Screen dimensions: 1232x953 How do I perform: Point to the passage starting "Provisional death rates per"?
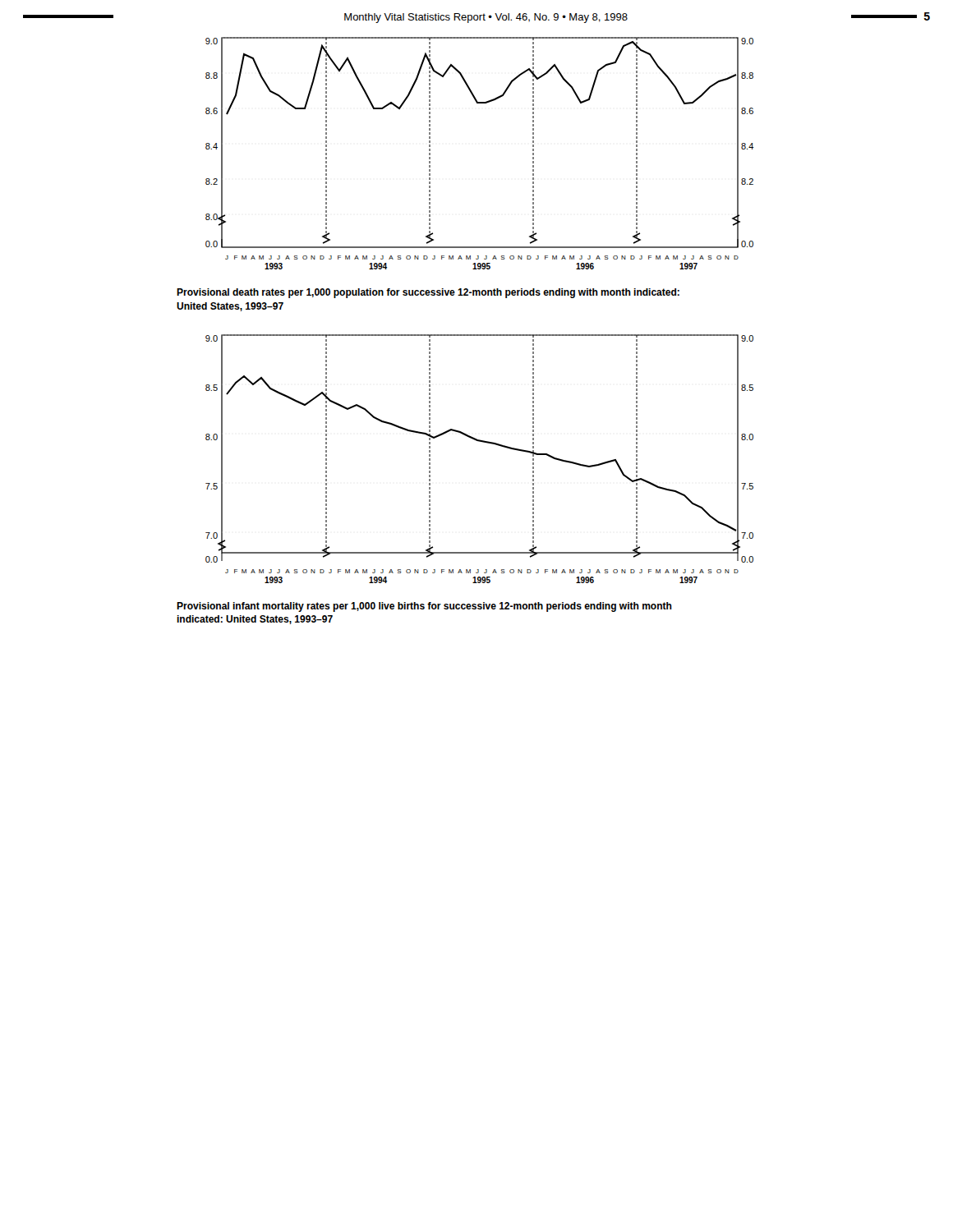point(428,299)
